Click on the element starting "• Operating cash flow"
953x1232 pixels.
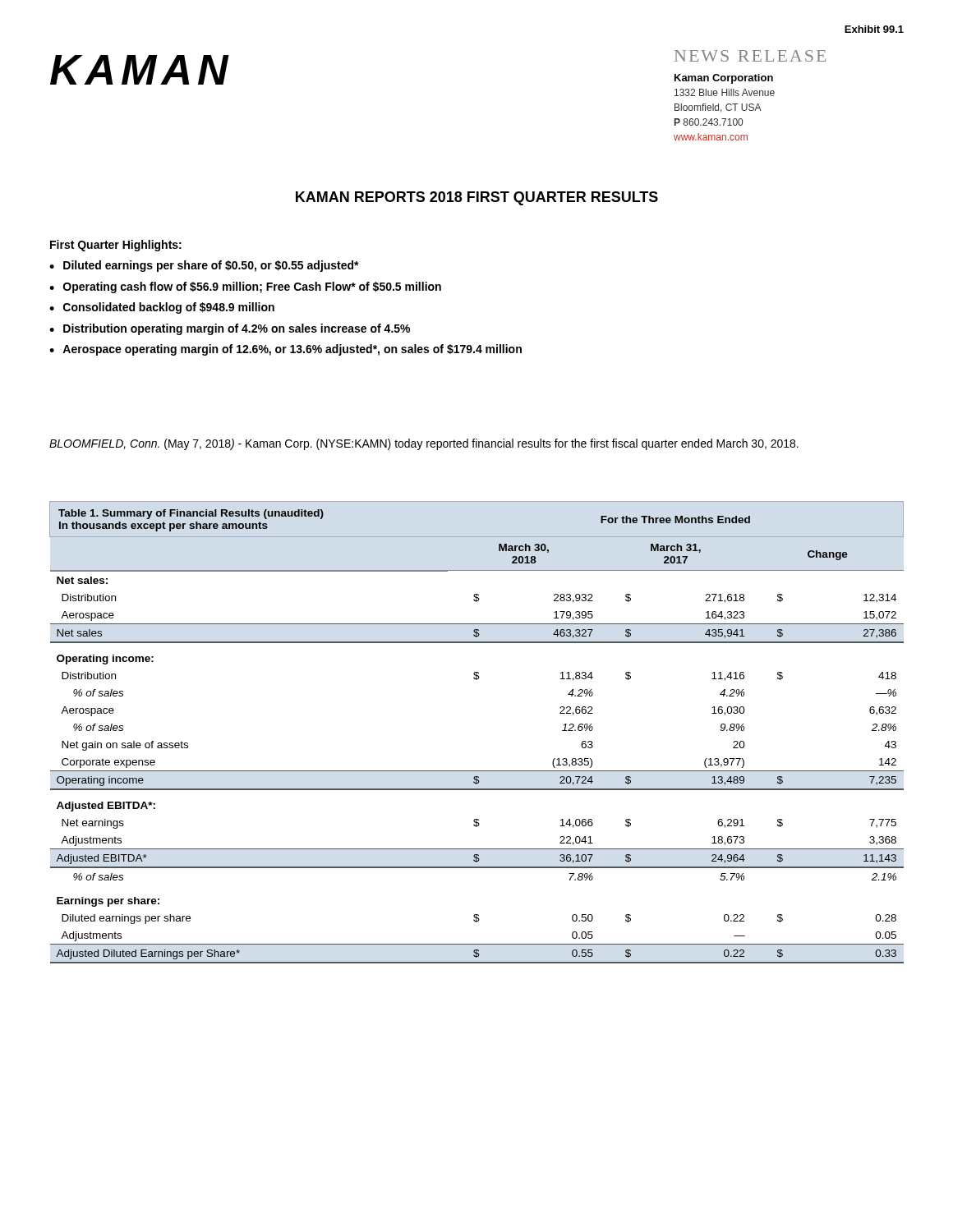245,289
